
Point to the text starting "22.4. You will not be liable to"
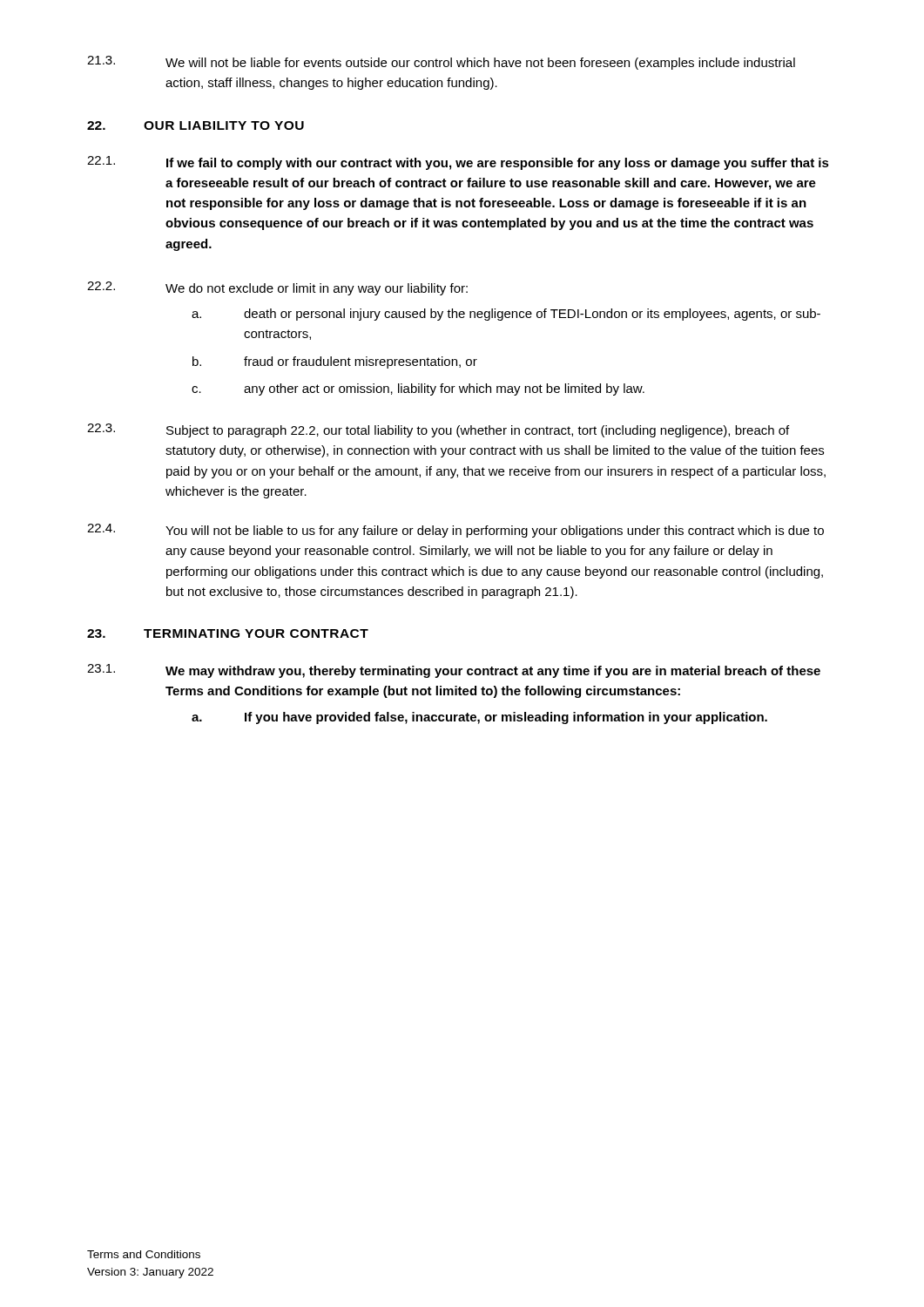click(x=462, y=561)
